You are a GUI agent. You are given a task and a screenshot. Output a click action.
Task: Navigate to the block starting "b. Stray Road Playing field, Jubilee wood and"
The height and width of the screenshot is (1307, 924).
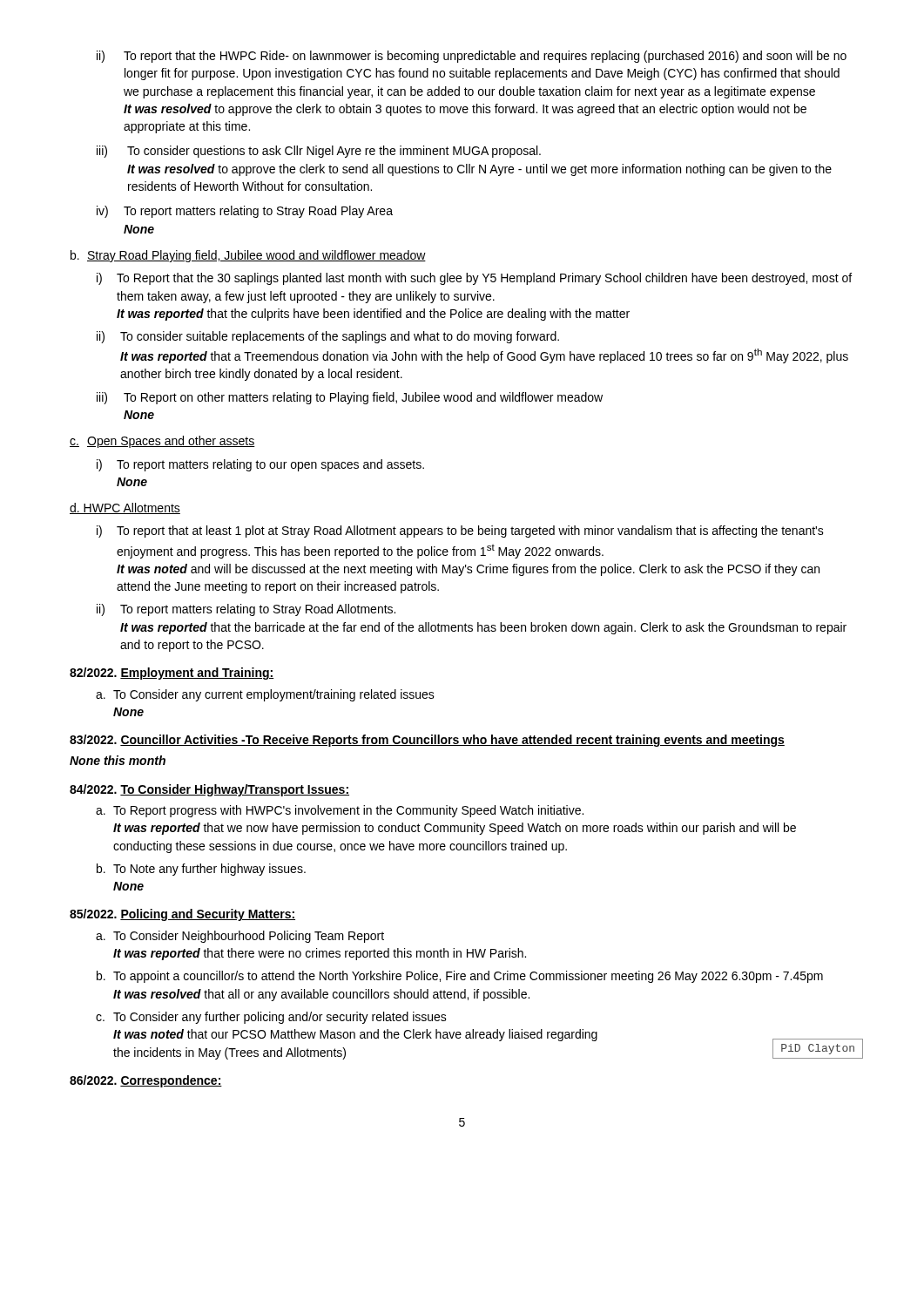point(247,255)
